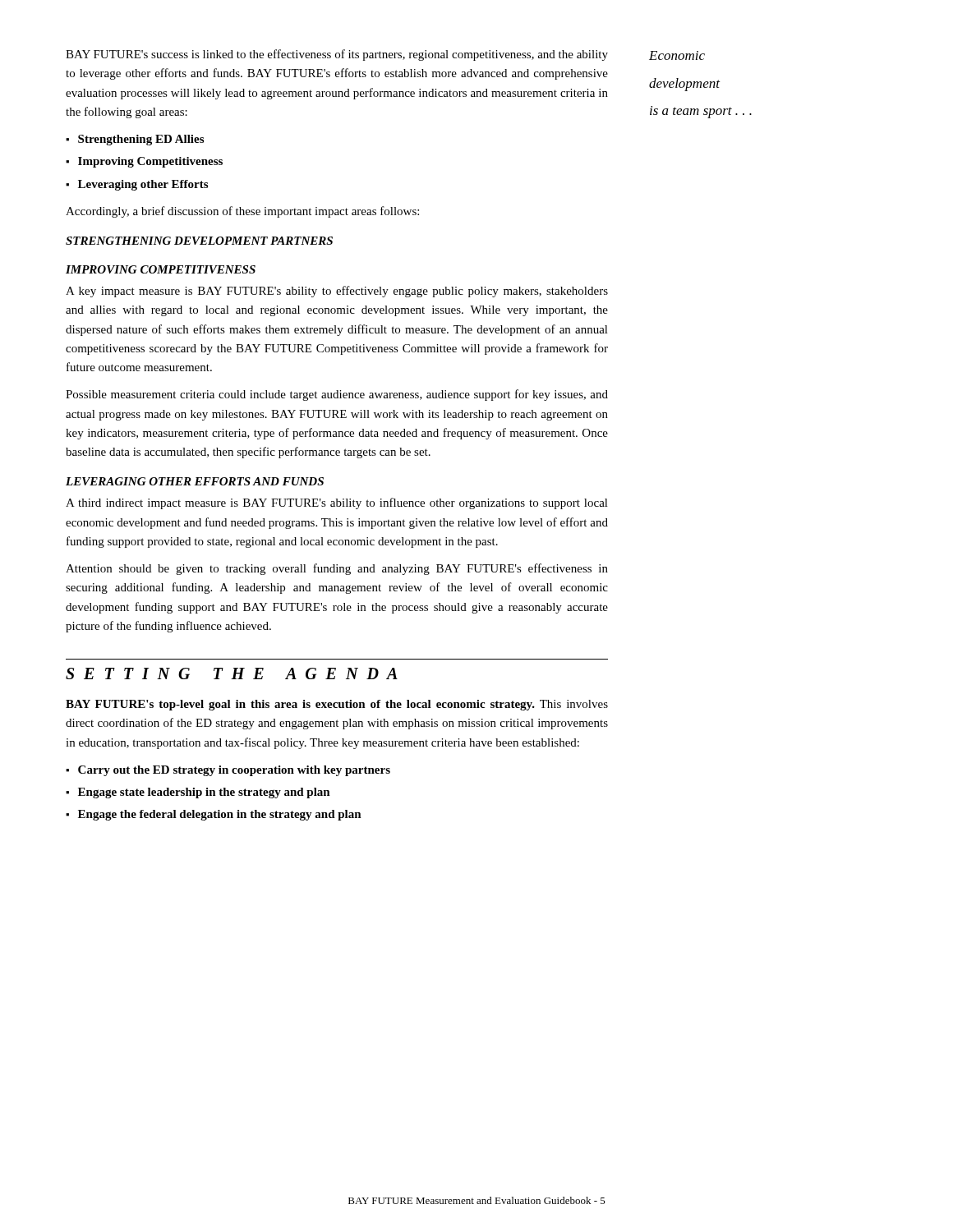Click on the text block that says "is a team"
953x1232 pixels.
coord(701,110)
